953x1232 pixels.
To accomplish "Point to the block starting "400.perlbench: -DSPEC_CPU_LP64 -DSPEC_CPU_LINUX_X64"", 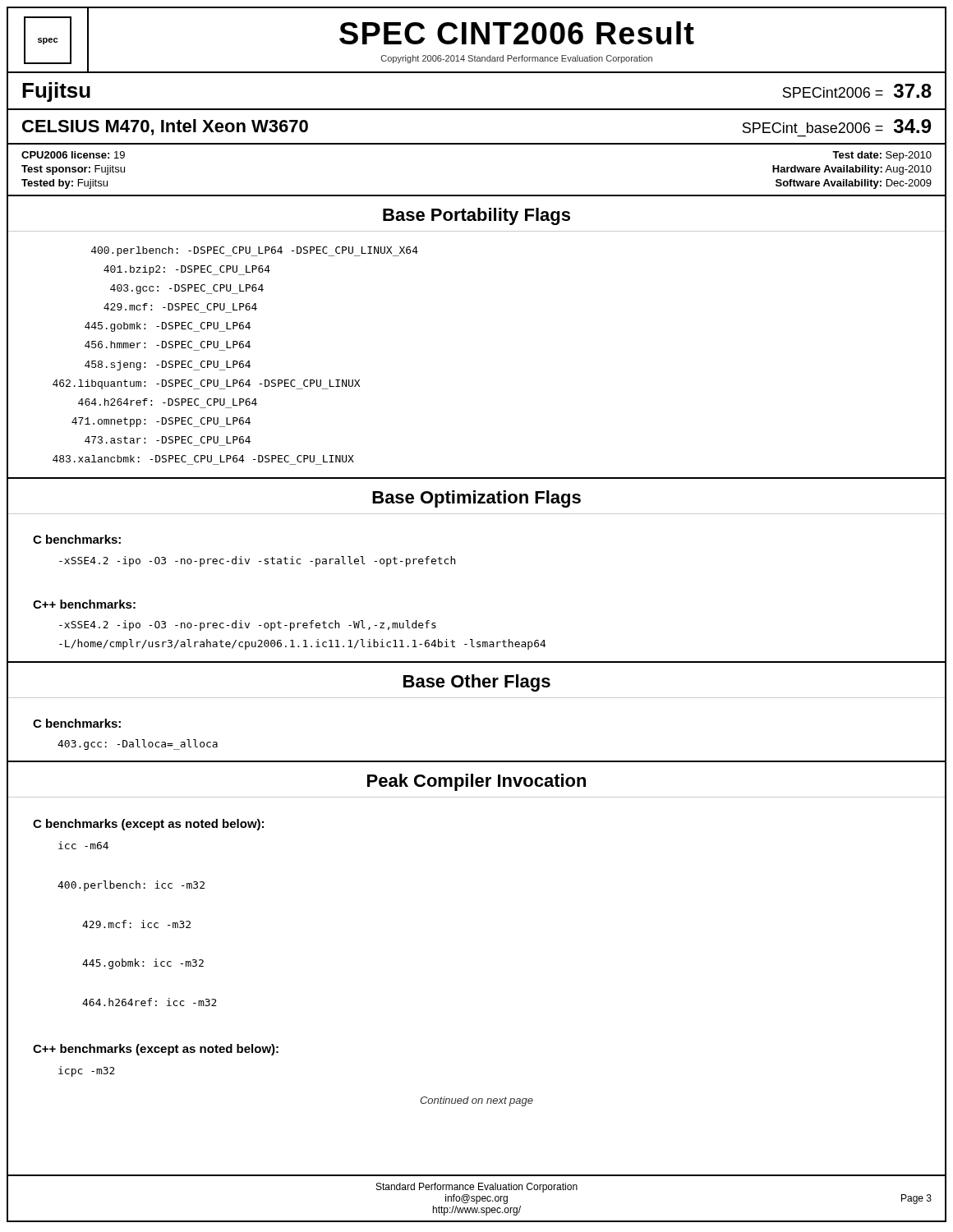I will point(226,251).
